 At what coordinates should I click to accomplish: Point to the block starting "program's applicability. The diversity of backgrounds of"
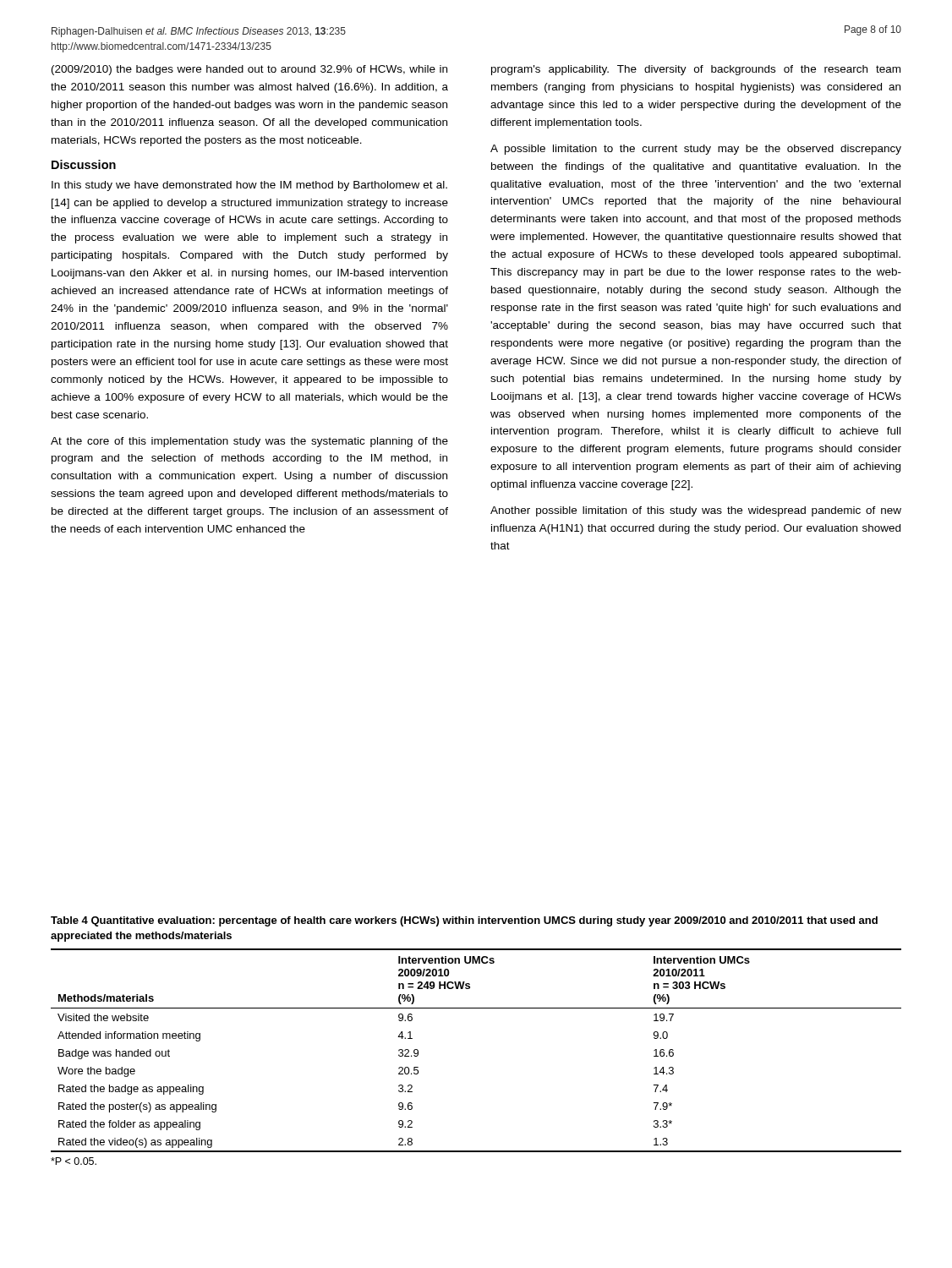point(696,95)
